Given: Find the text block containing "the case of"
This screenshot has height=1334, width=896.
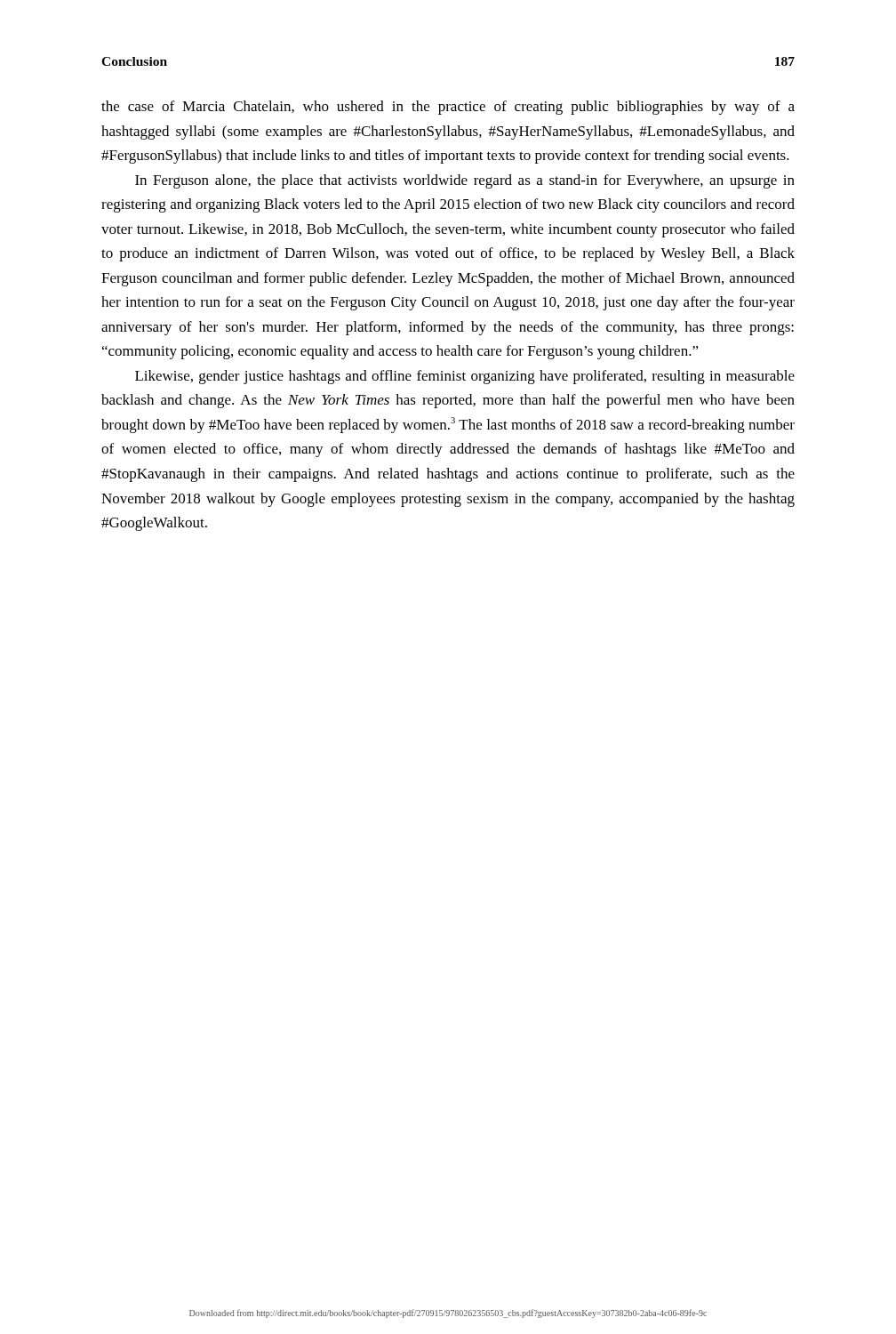Looking at the screenshot, I should coord(448,315).
